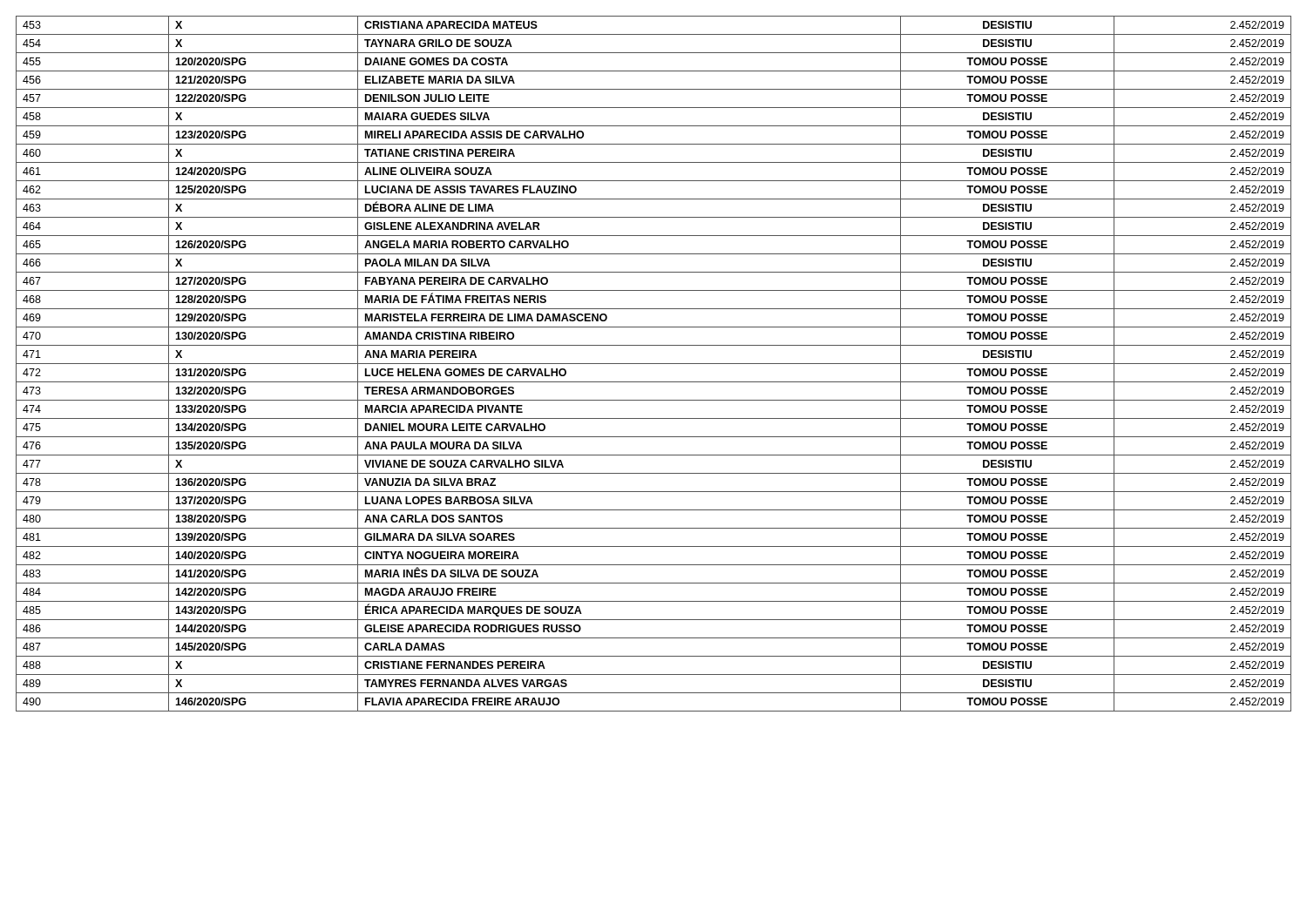This screenshot has width=1307, height=924.
Task: Select the table that reads "DÉBORA ALINE DE LIMA"
Action: click(654, 364)
